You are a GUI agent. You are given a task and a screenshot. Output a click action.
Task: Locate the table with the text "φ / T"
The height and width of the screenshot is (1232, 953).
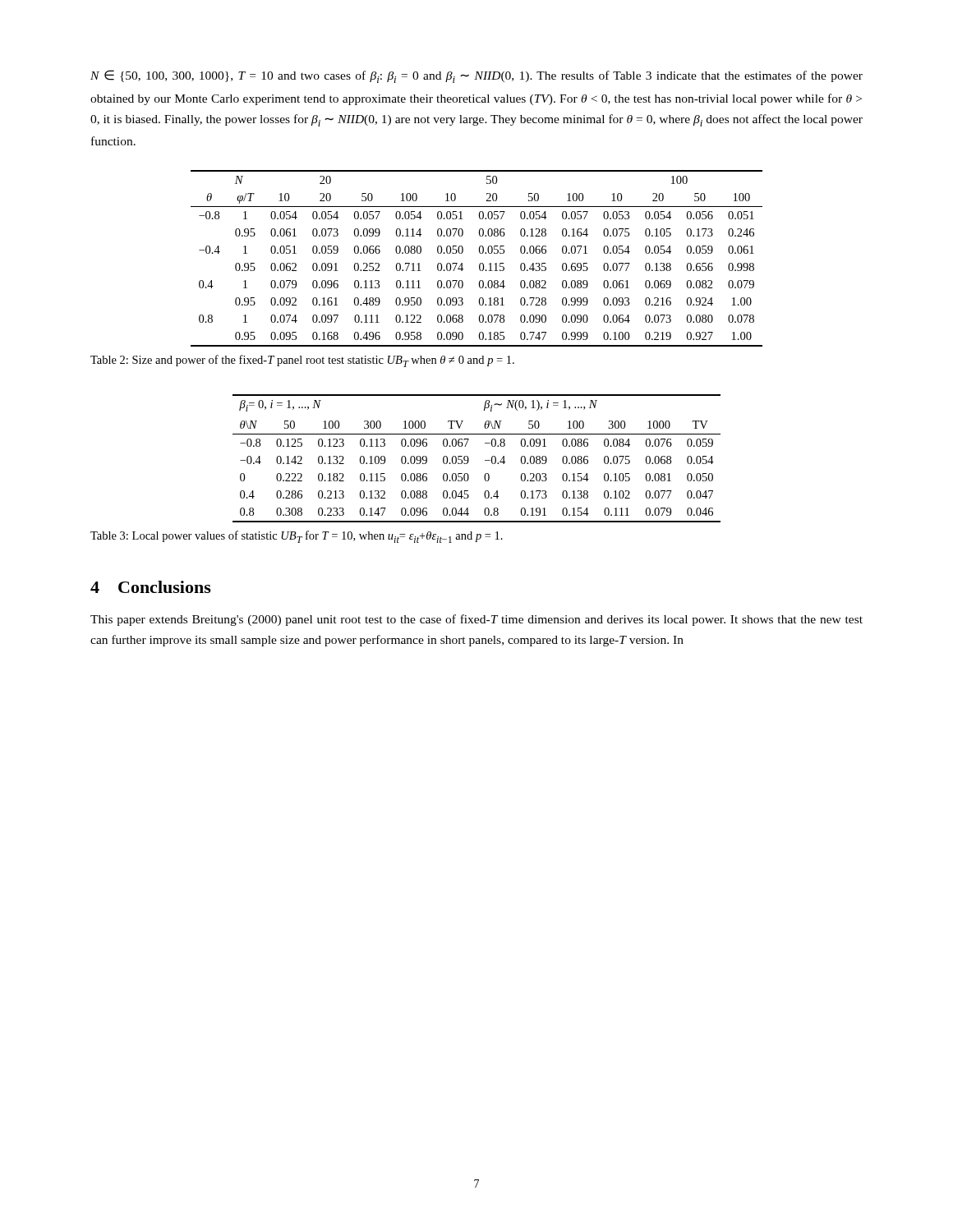[x=476, y=258]
